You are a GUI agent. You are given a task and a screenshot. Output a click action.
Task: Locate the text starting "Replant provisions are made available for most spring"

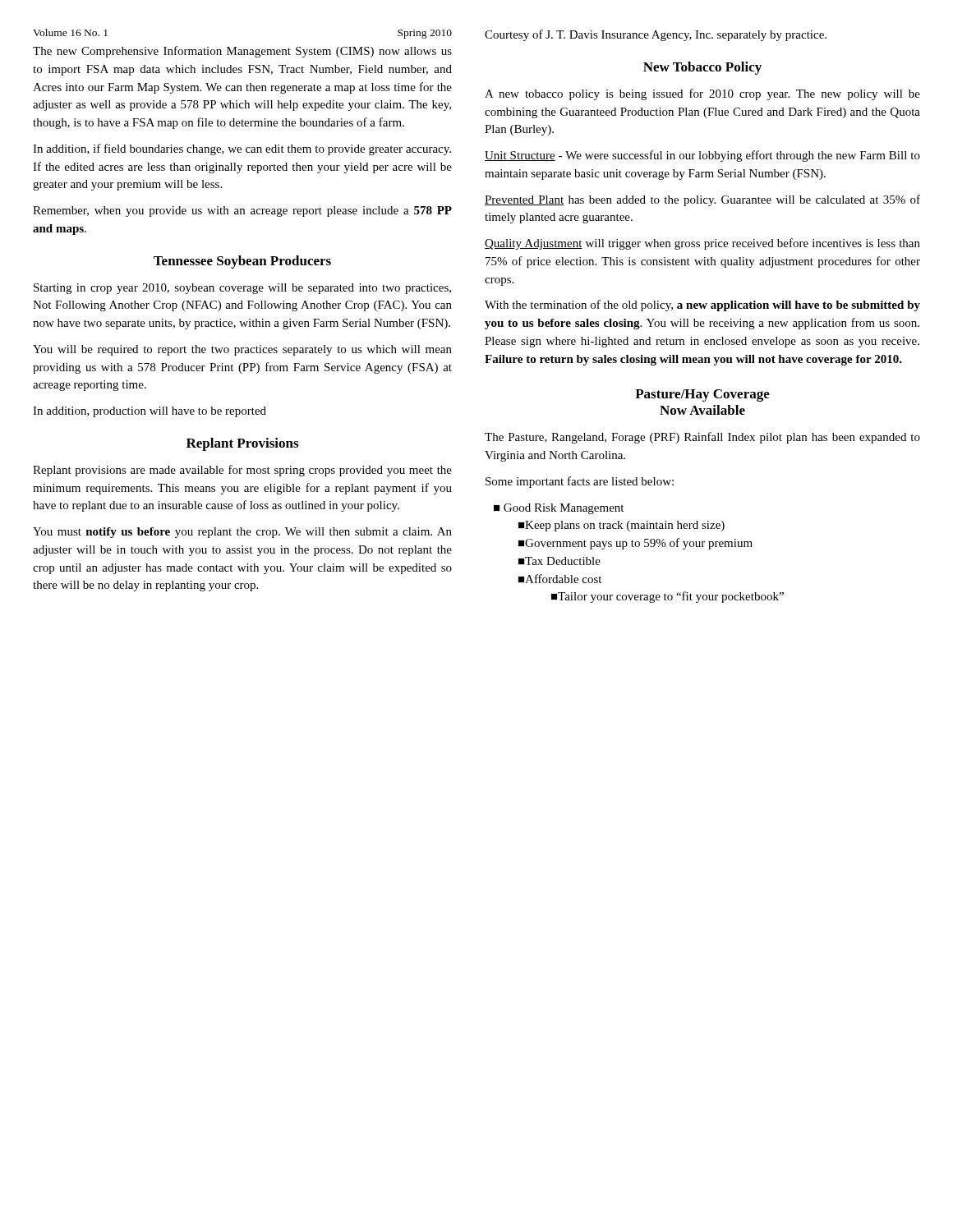pyautogui.click(x=242, y=528)
